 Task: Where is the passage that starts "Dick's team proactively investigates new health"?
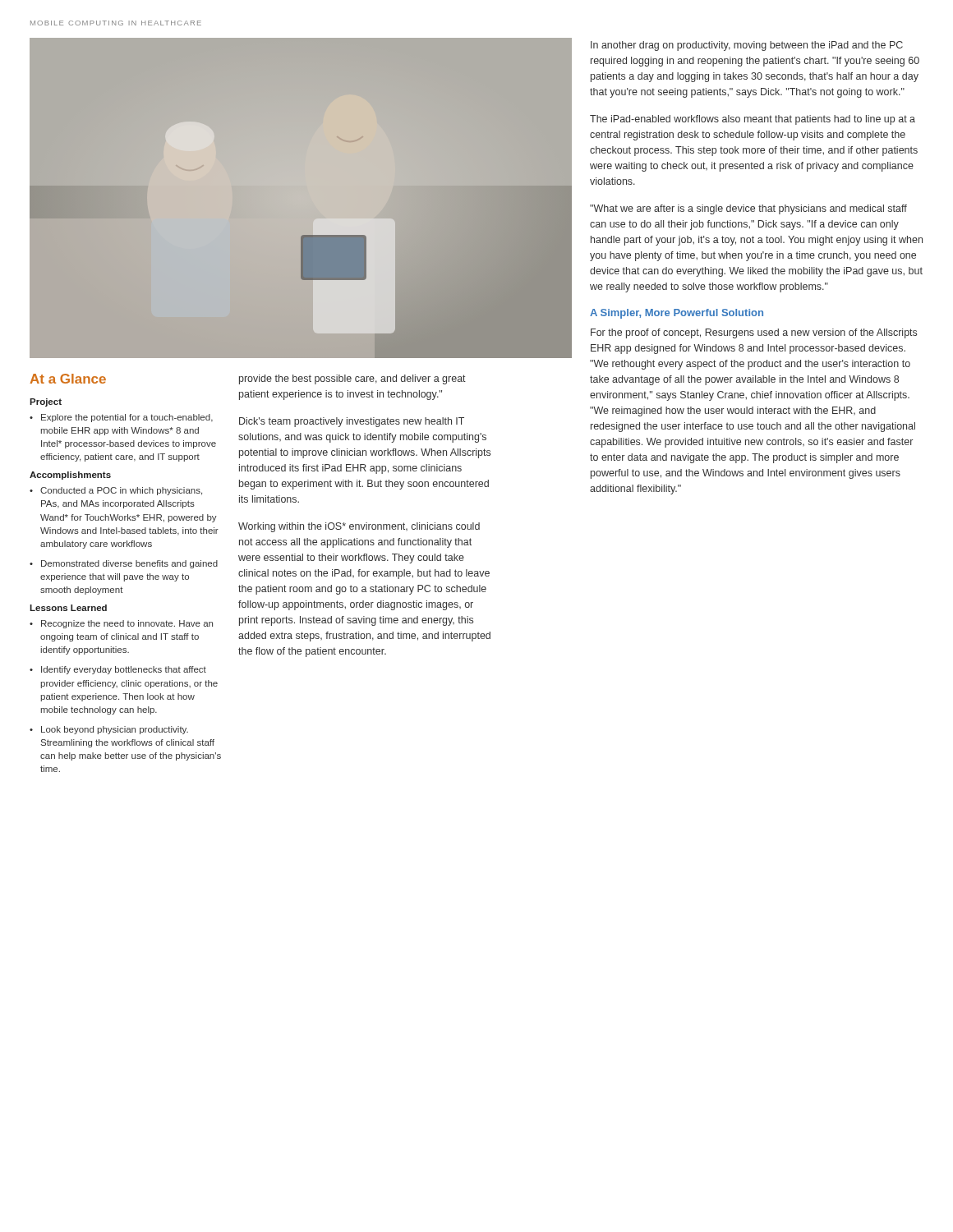tap(365, 460)
